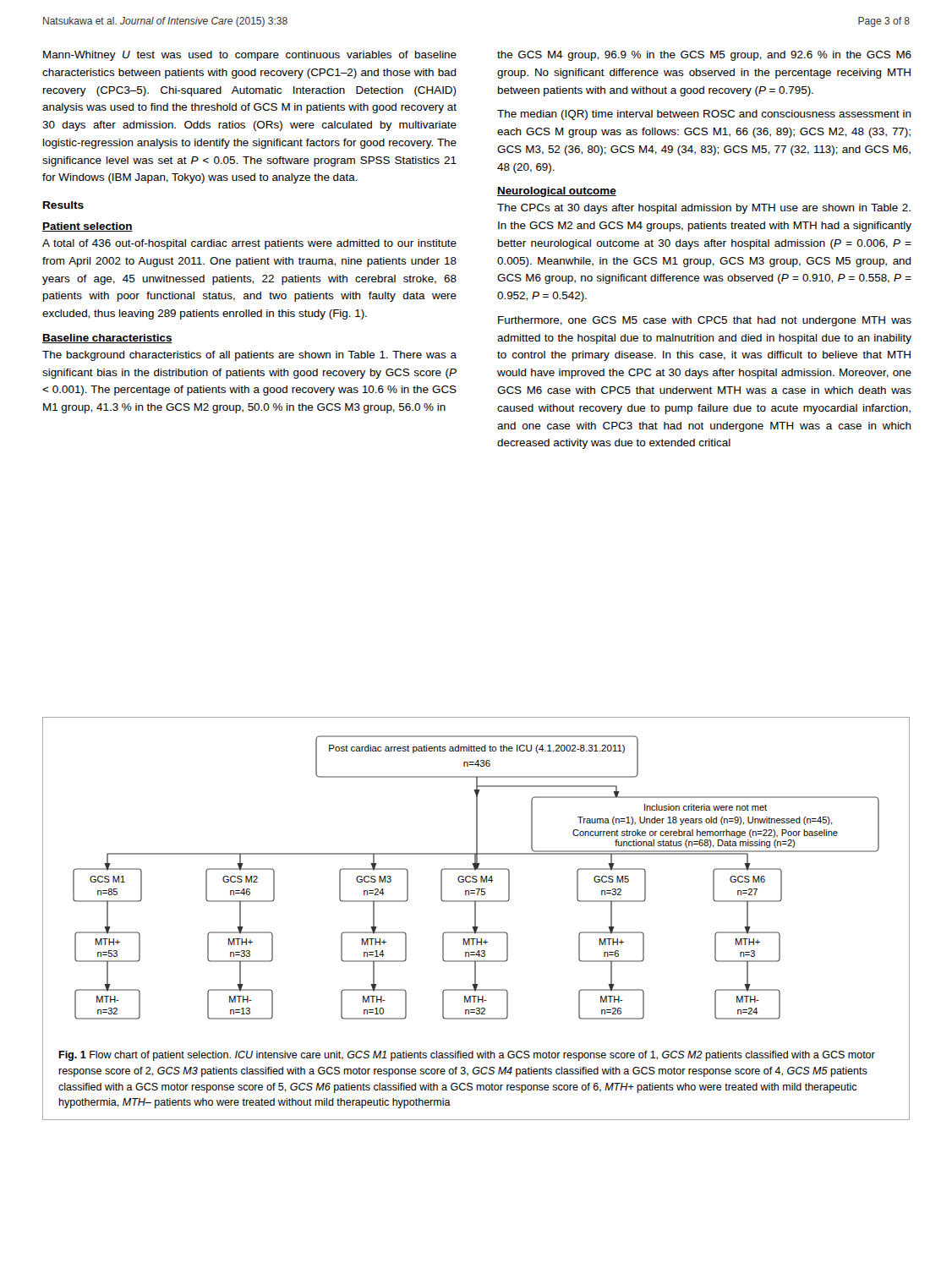Click the passage that begins "Mann-Whitney U test was used to"
952x1268 pixels.
point(249,116)
